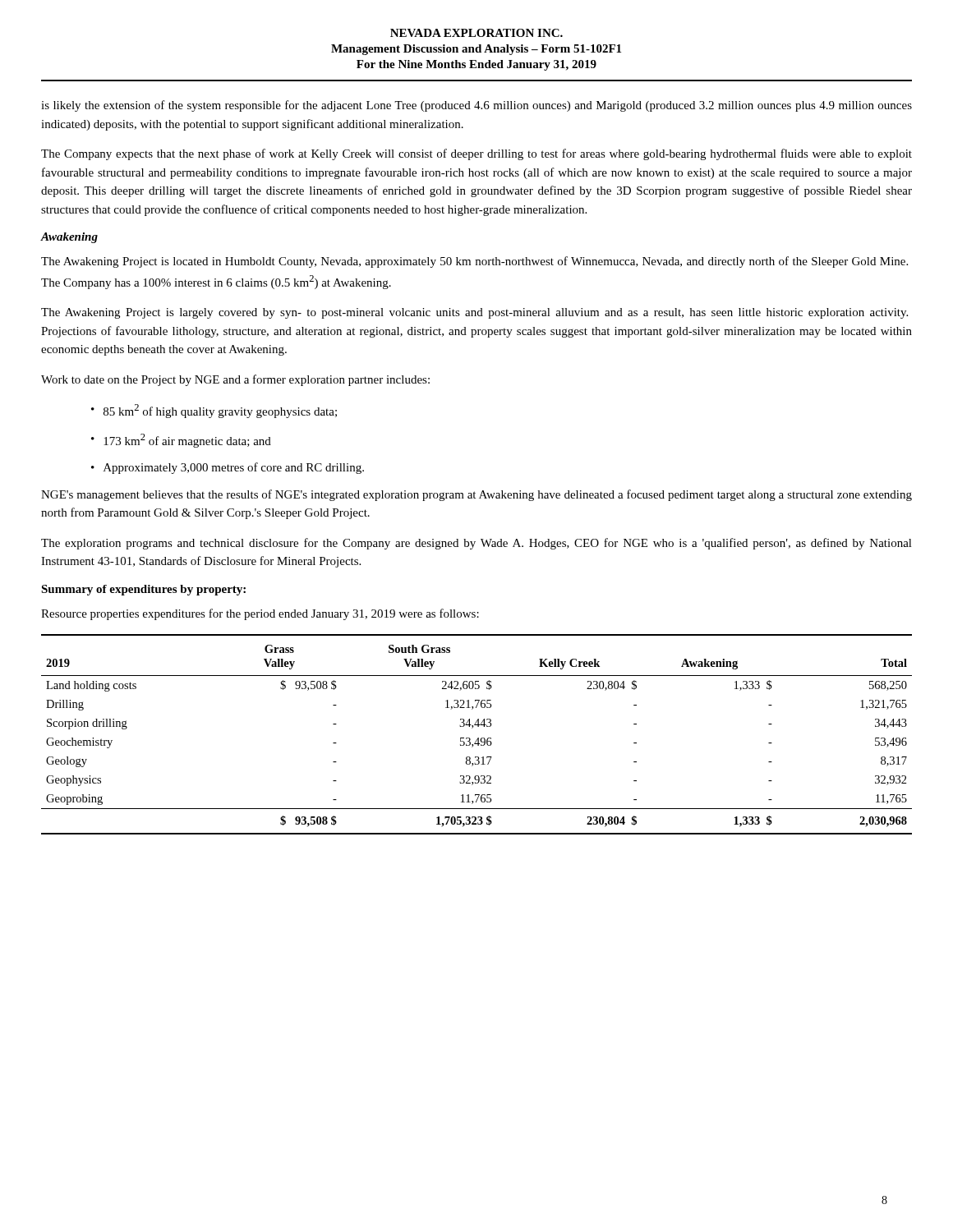This screenshot has width=953, height=1232.
Task: Locate the block of text that opens with "• Approximately 3,000 metres"
Action: click(x=228, y=468)
